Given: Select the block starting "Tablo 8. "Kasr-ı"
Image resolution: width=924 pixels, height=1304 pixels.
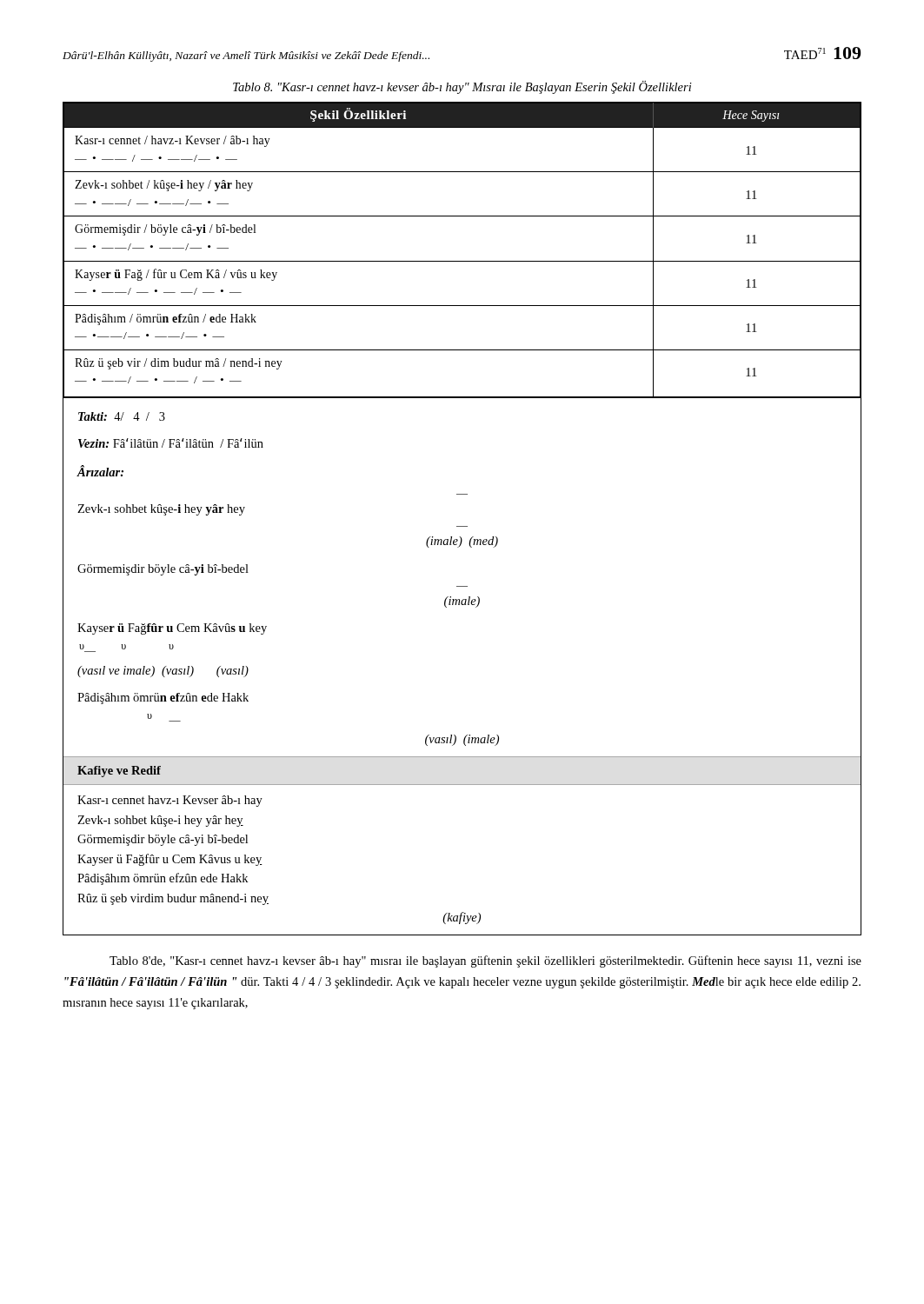Looking at the screenshot, I should (x=462, y=87).
